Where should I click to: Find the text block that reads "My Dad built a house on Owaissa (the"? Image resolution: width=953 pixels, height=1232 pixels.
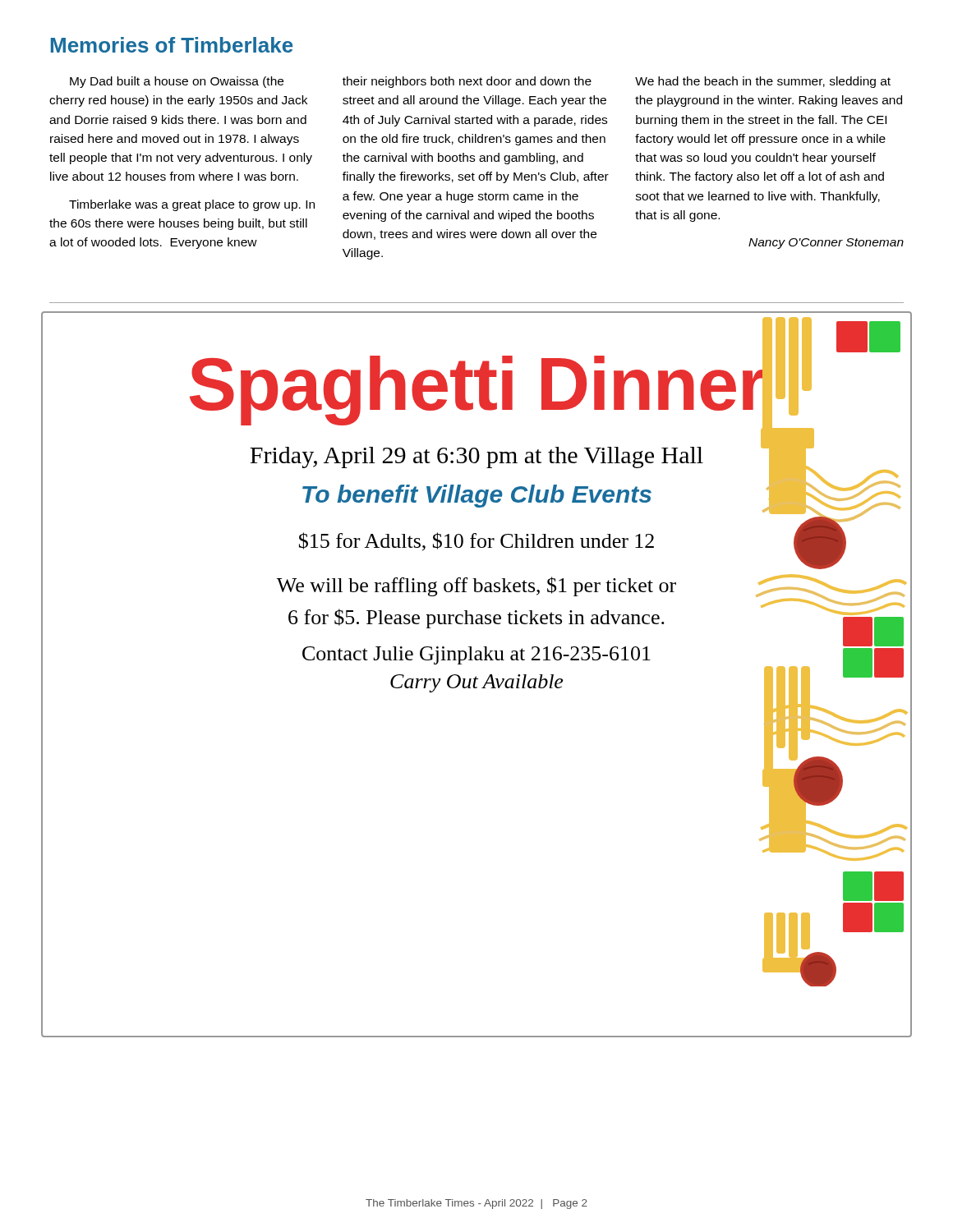click(x=183, y=162)
